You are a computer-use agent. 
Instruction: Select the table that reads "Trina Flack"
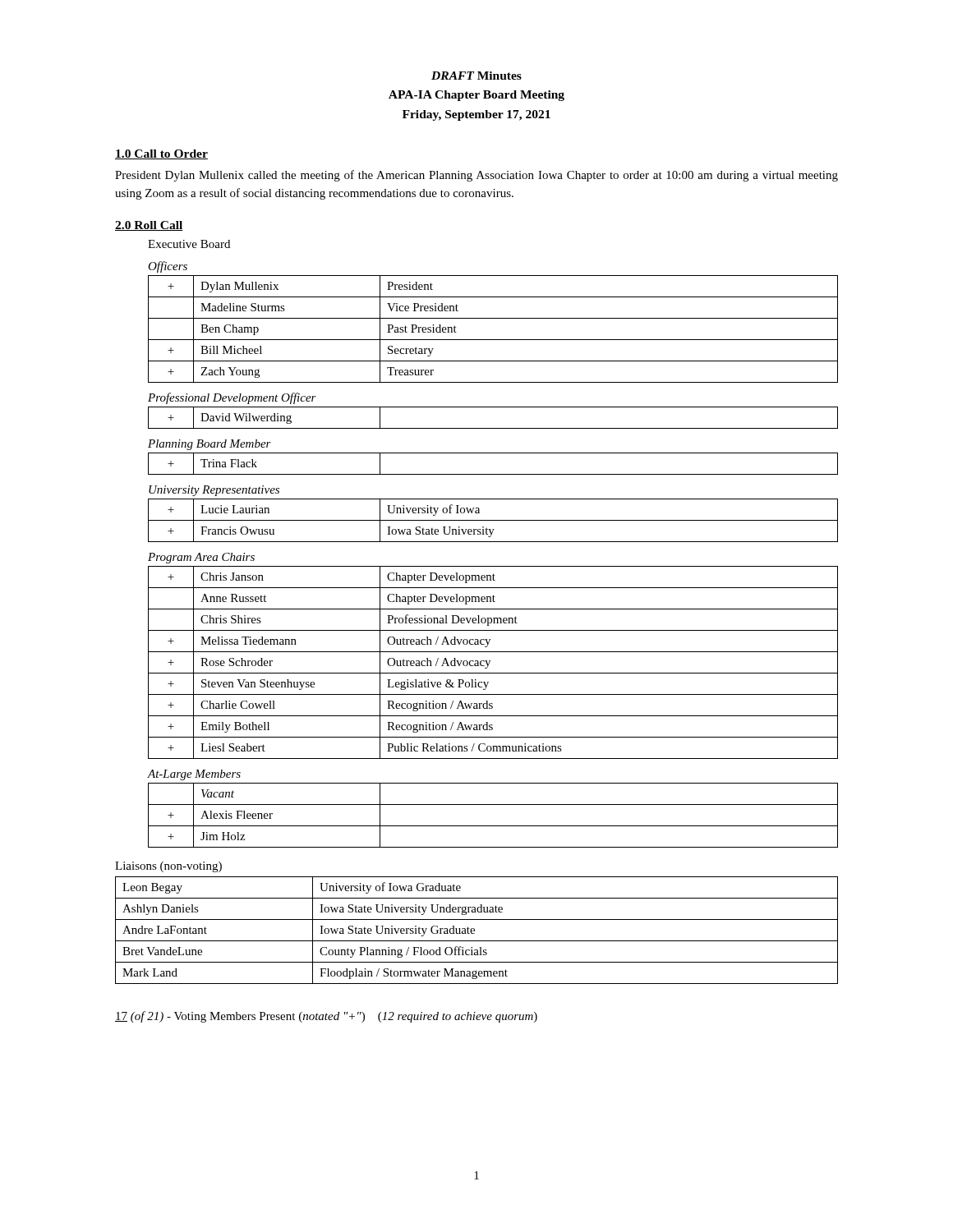493,463
